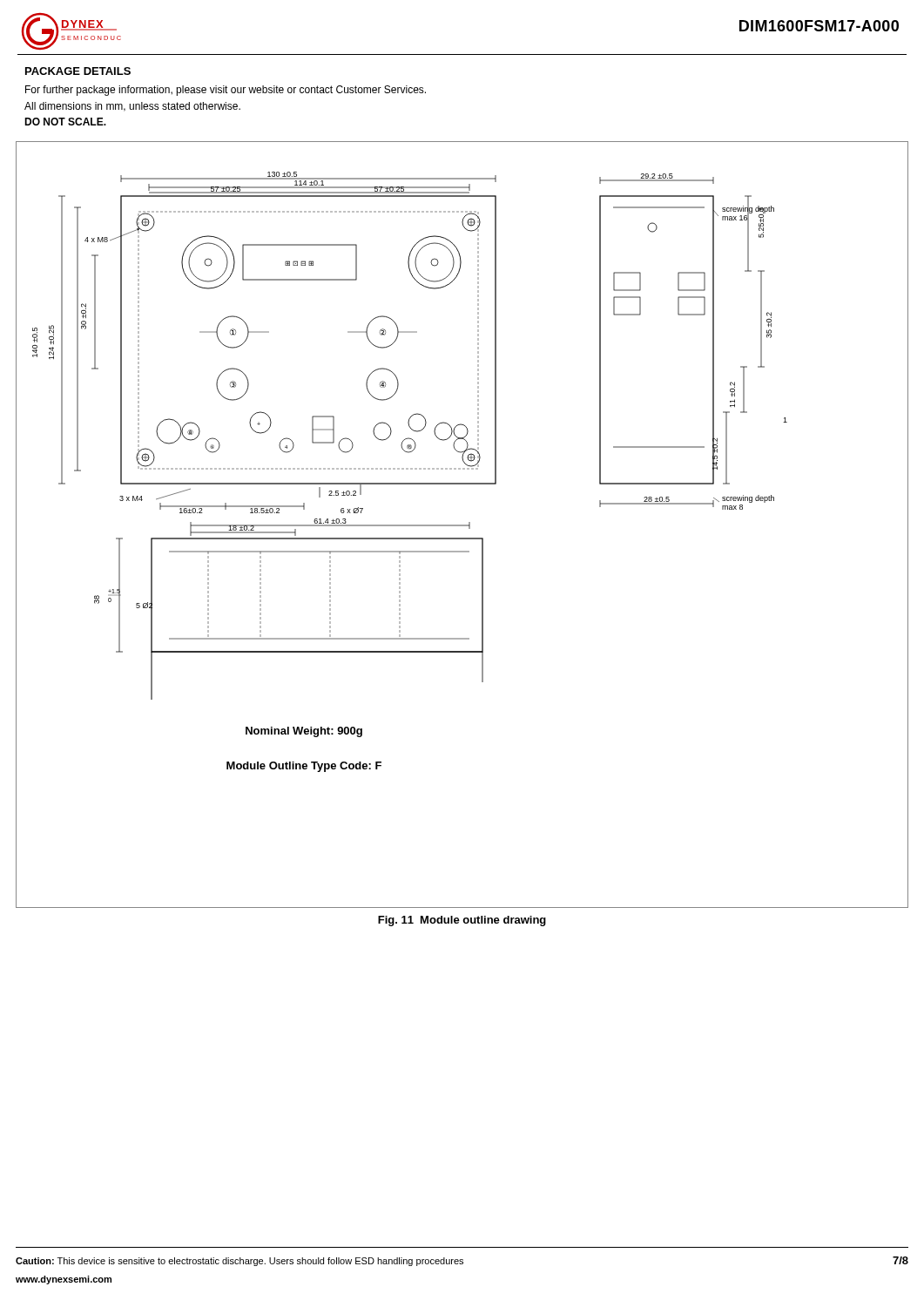Find the section header
This screenshot has width=924, height=1307.
coord(78,71)
